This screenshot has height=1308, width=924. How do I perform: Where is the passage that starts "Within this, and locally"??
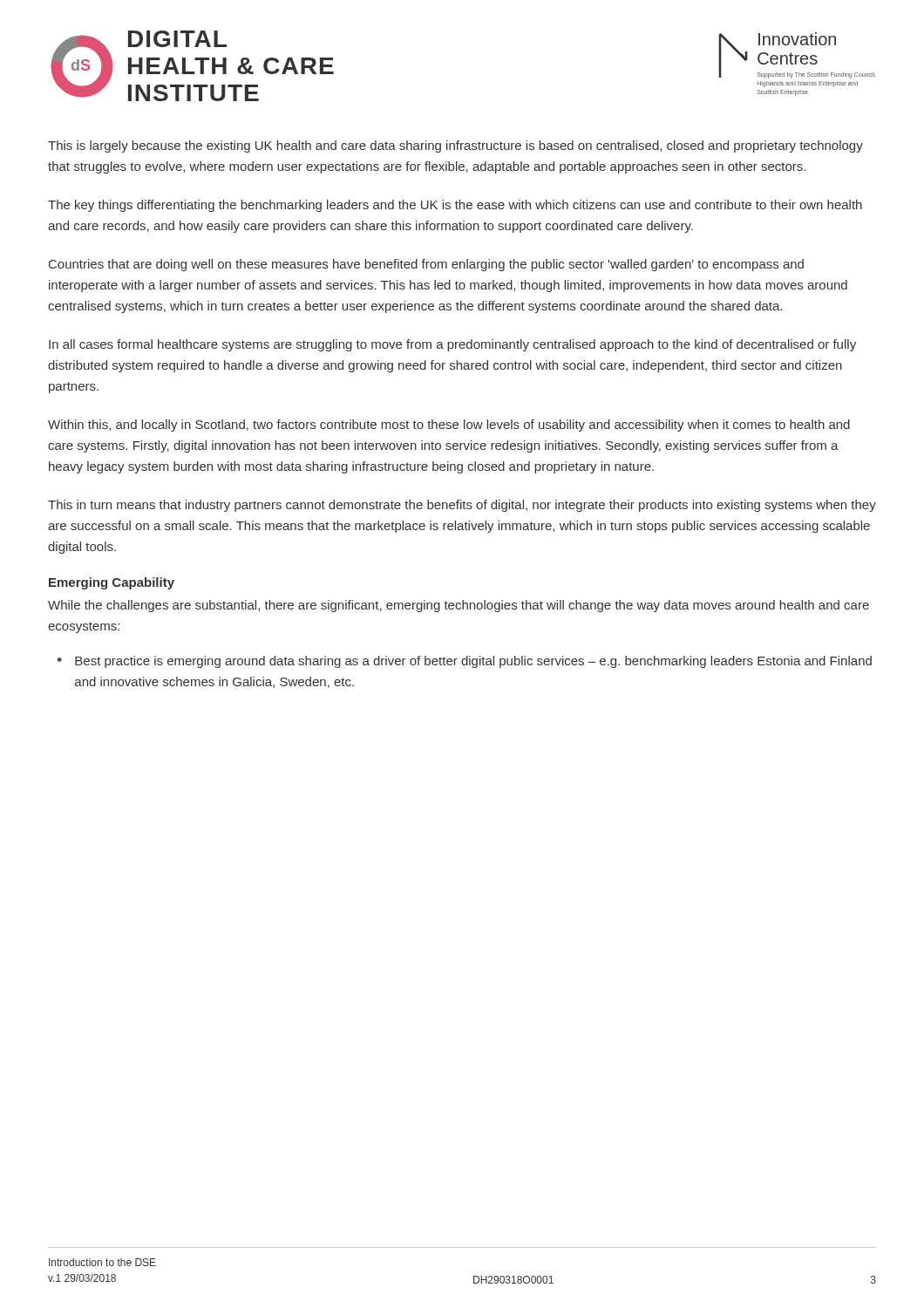[x=449, y=445]
